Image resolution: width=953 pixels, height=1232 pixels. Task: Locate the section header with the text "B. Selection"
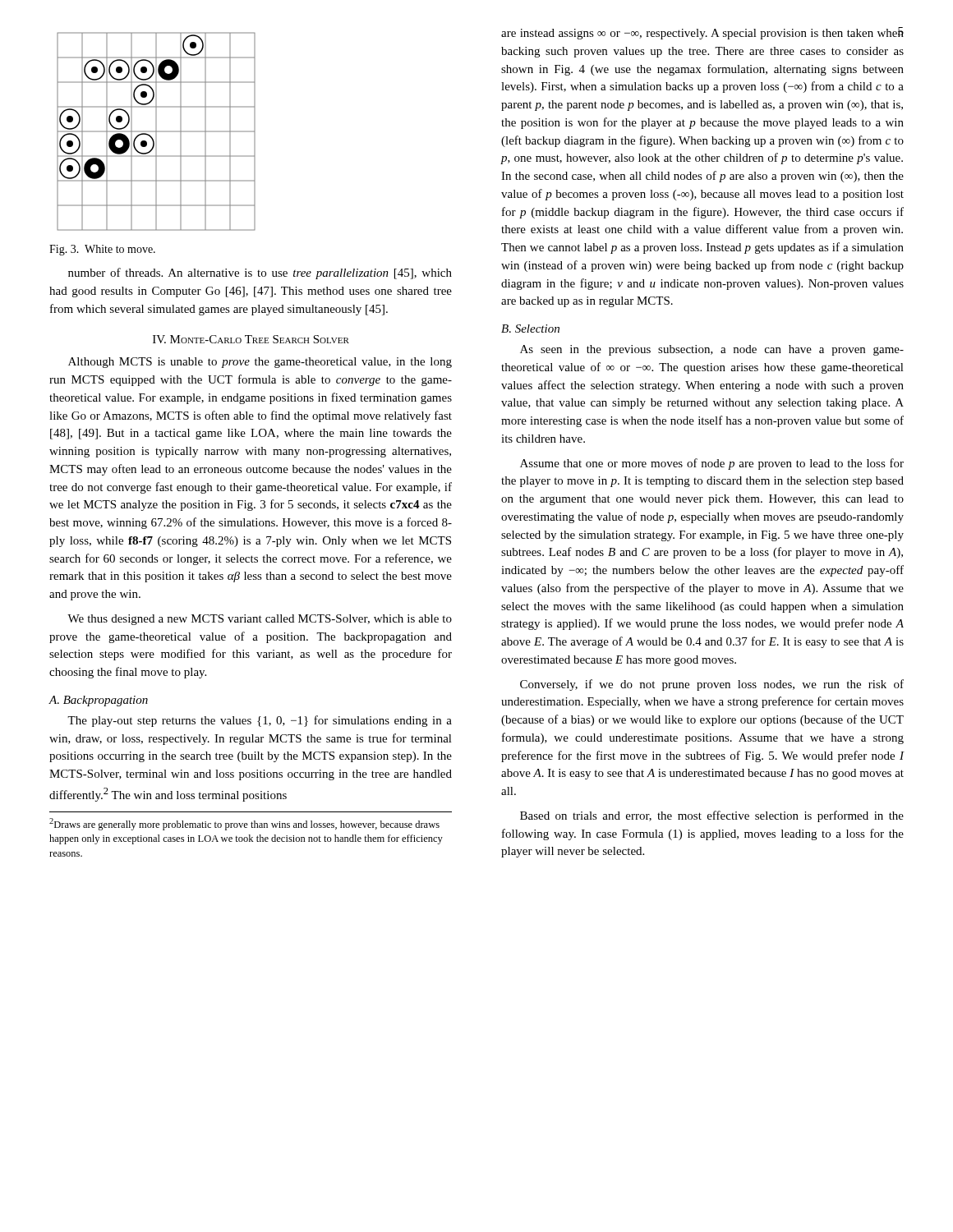531,329
